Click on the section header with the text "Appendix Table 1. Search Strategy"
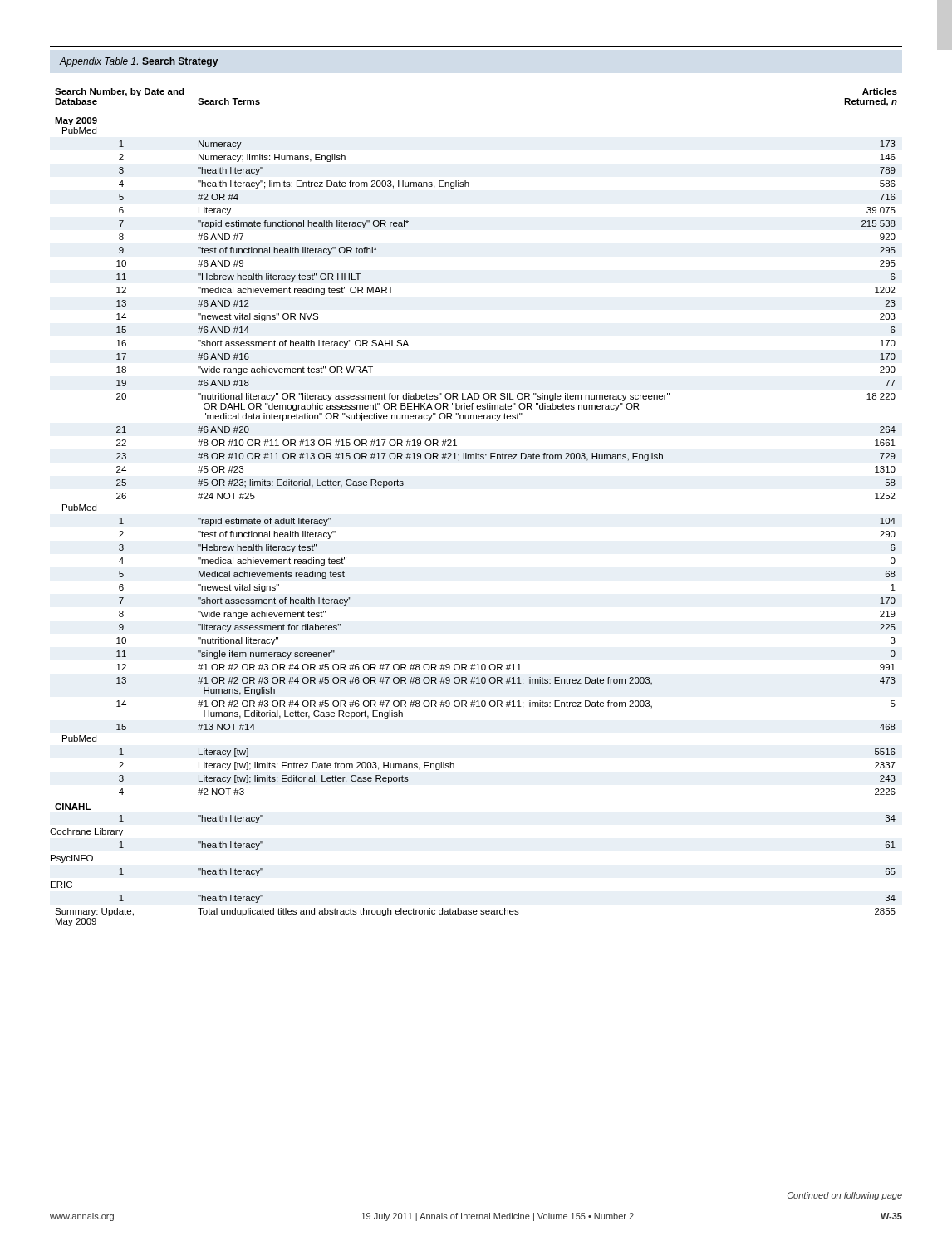Screen dimensions: 1246x952 139,61
